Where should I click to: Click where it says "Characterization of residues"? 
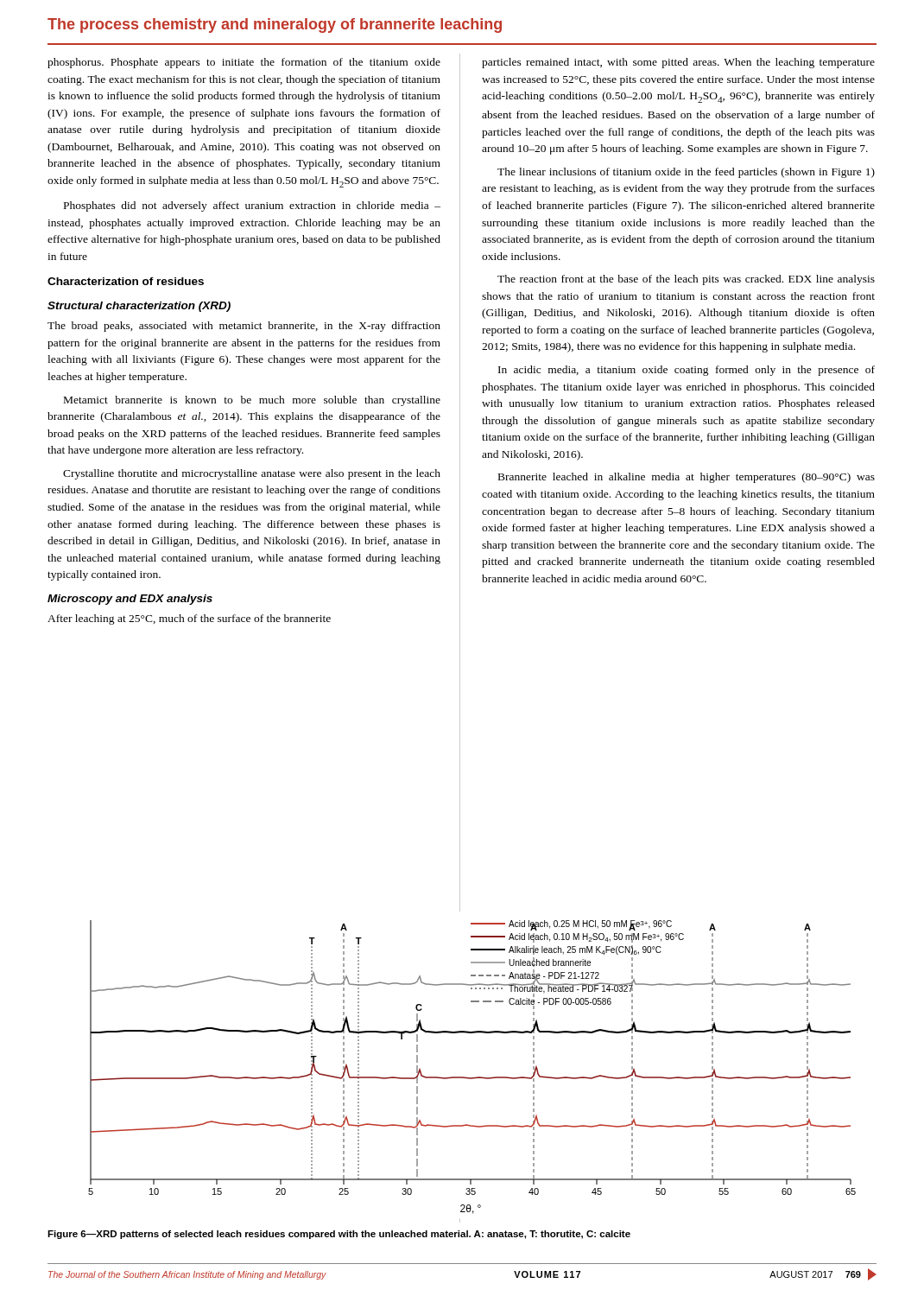126,281
